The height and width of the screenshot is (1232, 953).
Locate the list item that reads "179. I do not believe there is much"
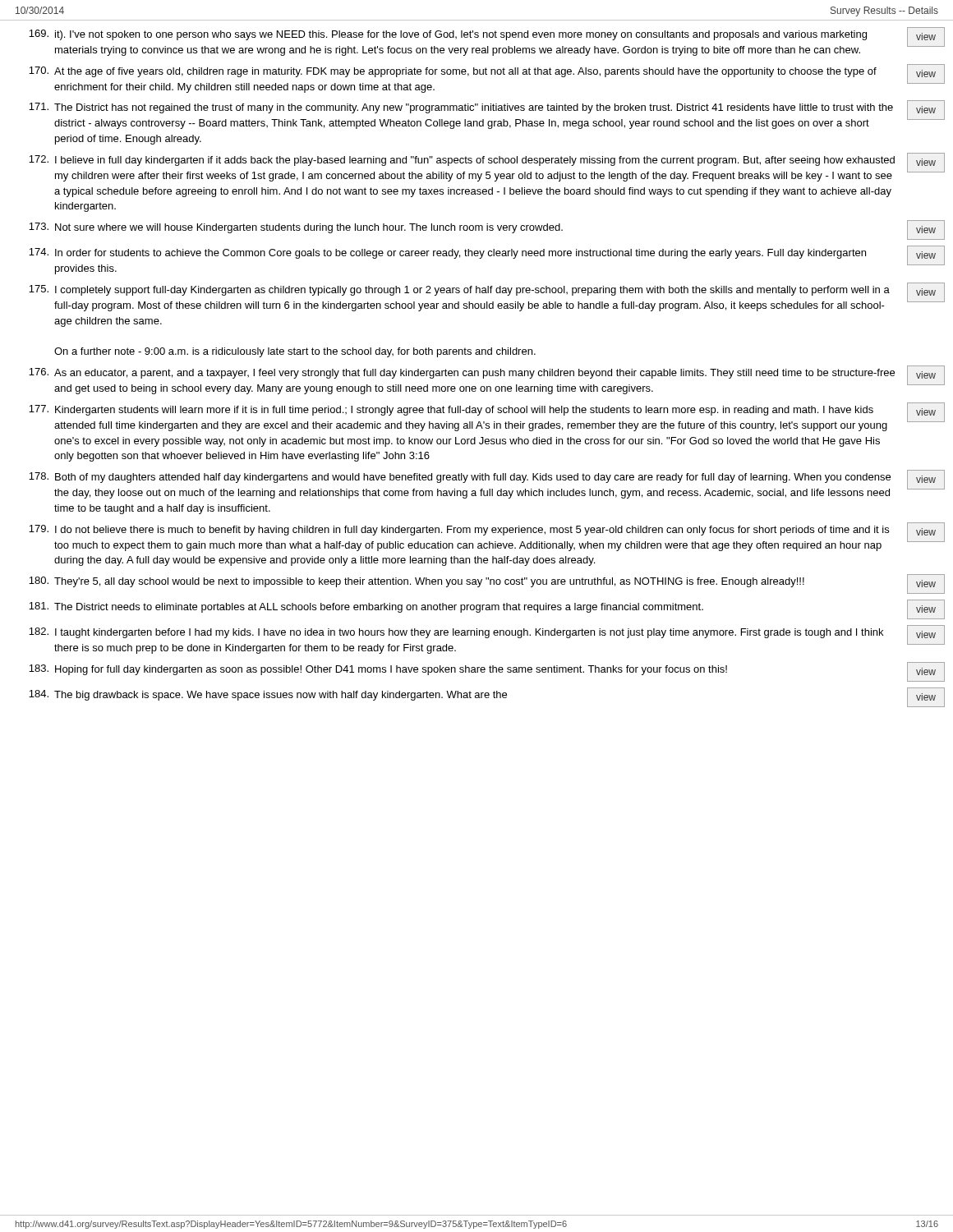click(x=480, y=545)
